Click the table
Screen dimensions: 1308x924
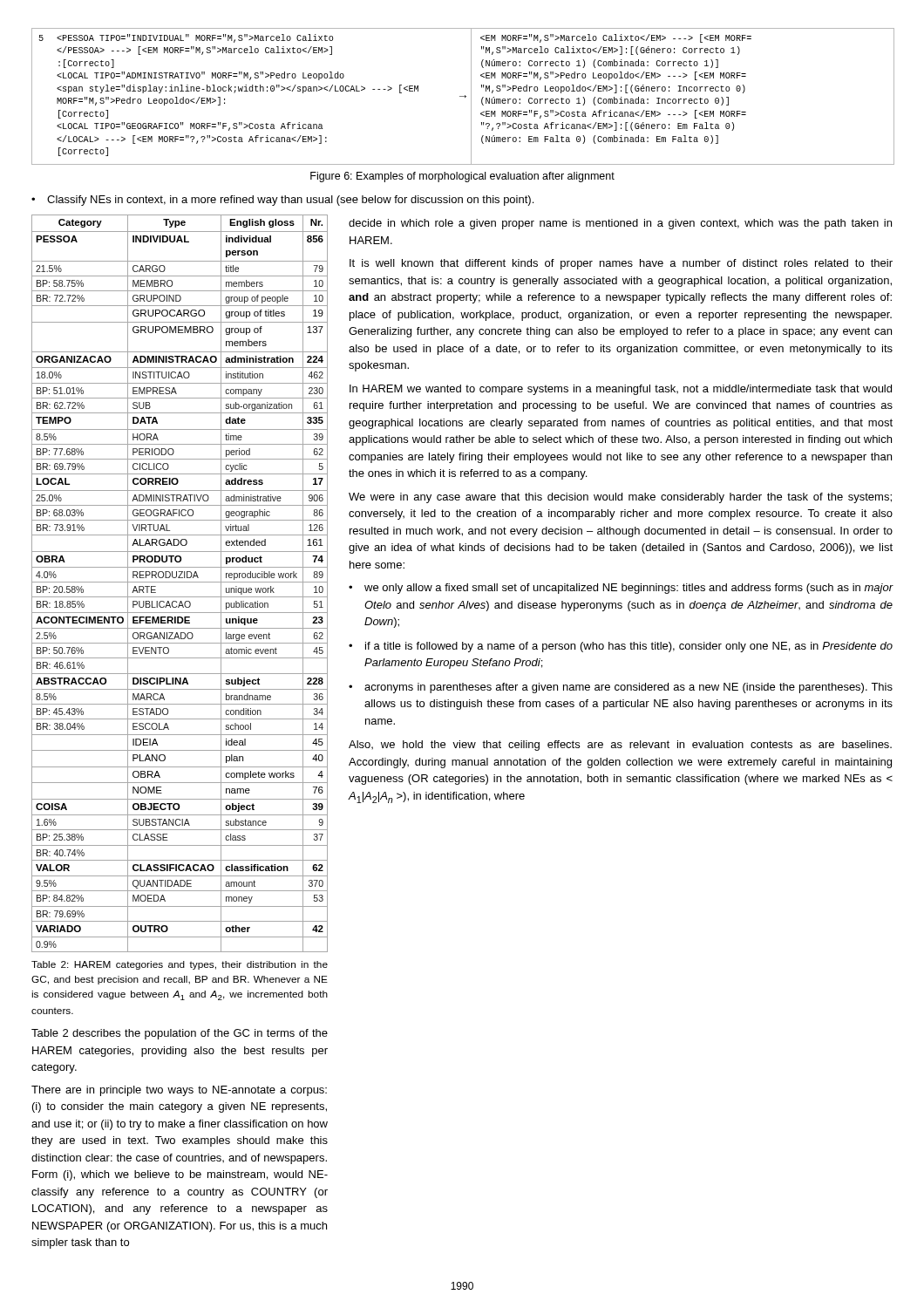[180, 584]
